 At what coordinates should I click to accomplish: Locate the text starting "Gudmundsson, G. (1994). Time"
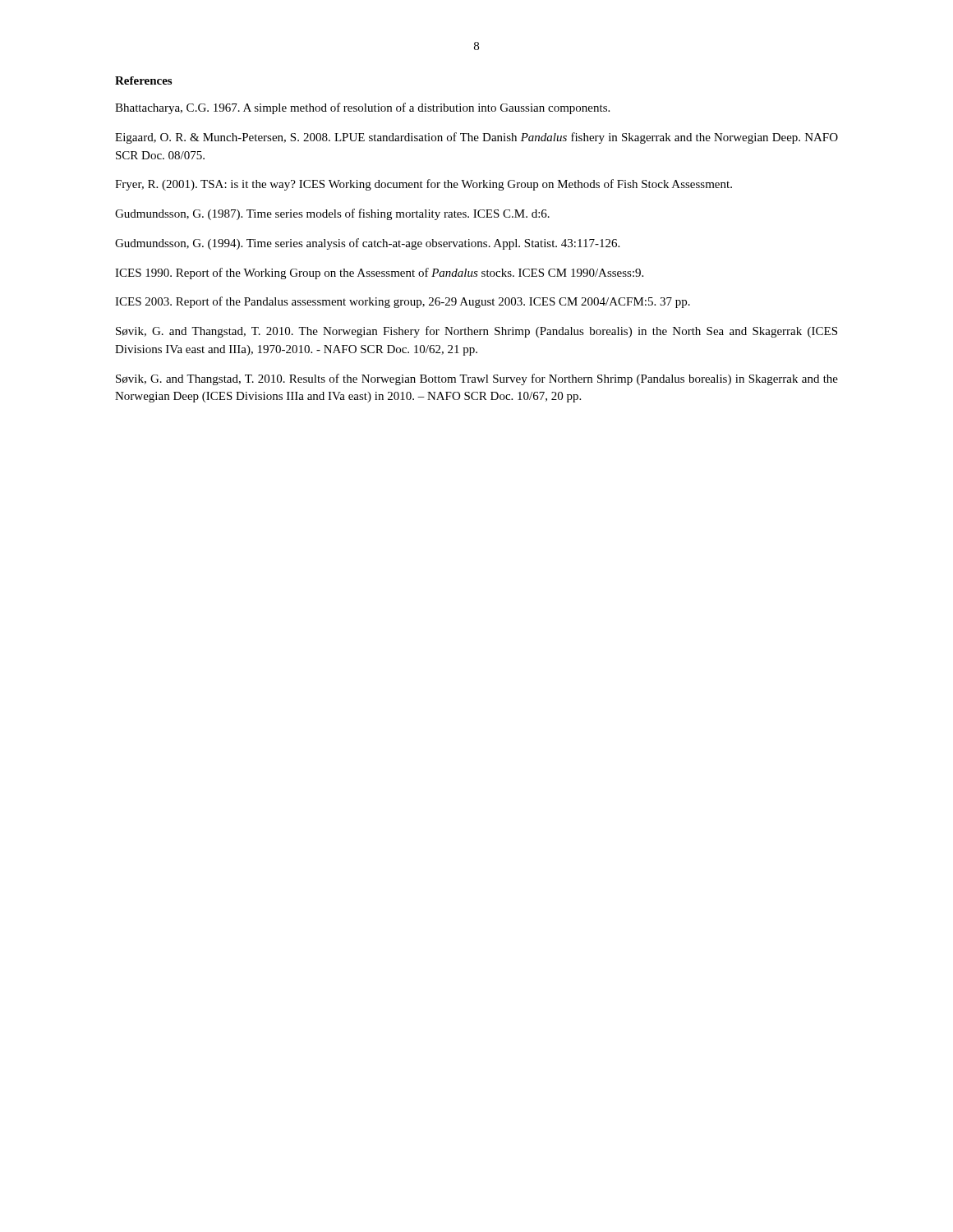(368, 243)
